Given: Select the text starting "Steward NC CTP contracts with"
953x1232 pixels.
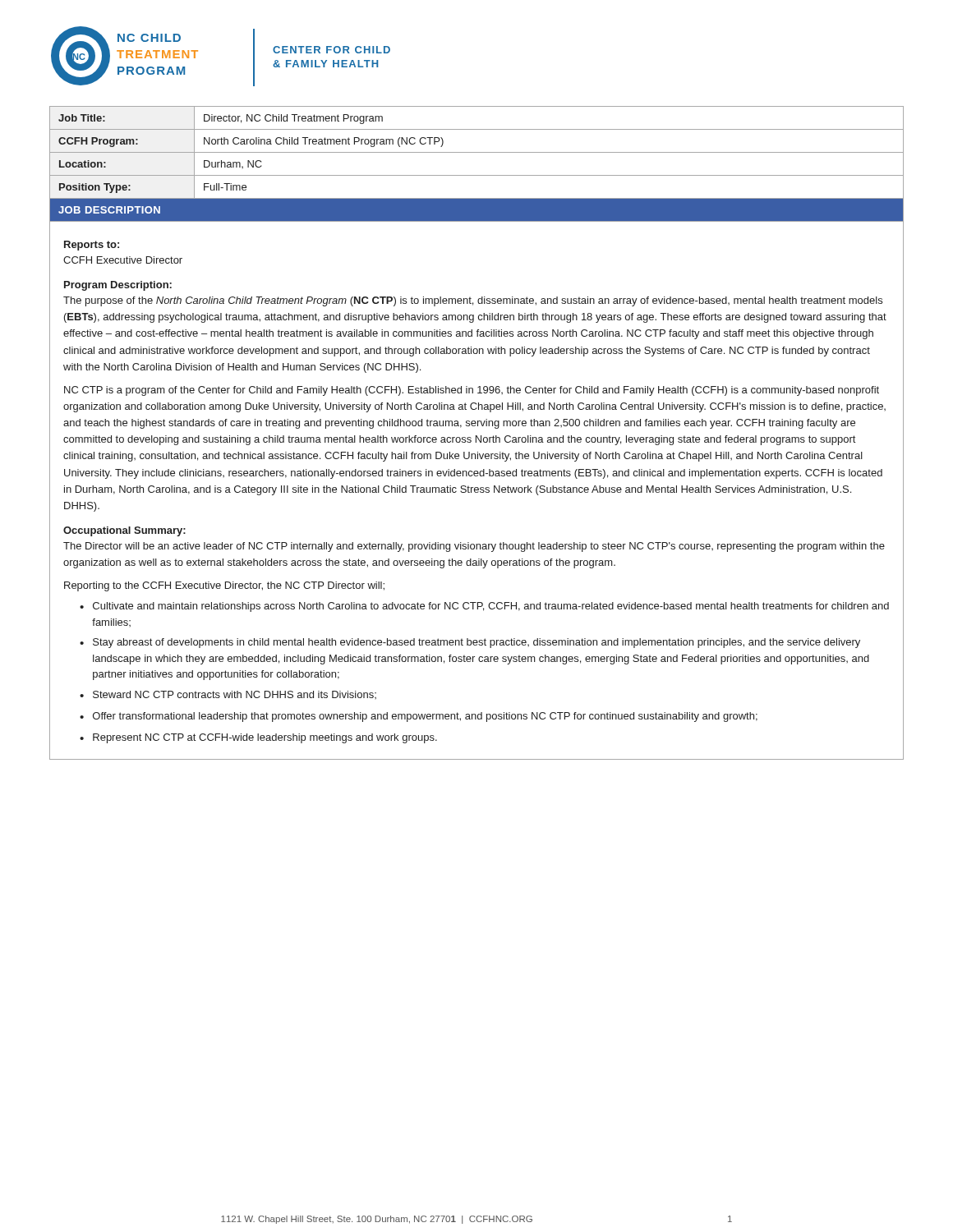Looking at the screenshot, I should (x=235, y=694).
